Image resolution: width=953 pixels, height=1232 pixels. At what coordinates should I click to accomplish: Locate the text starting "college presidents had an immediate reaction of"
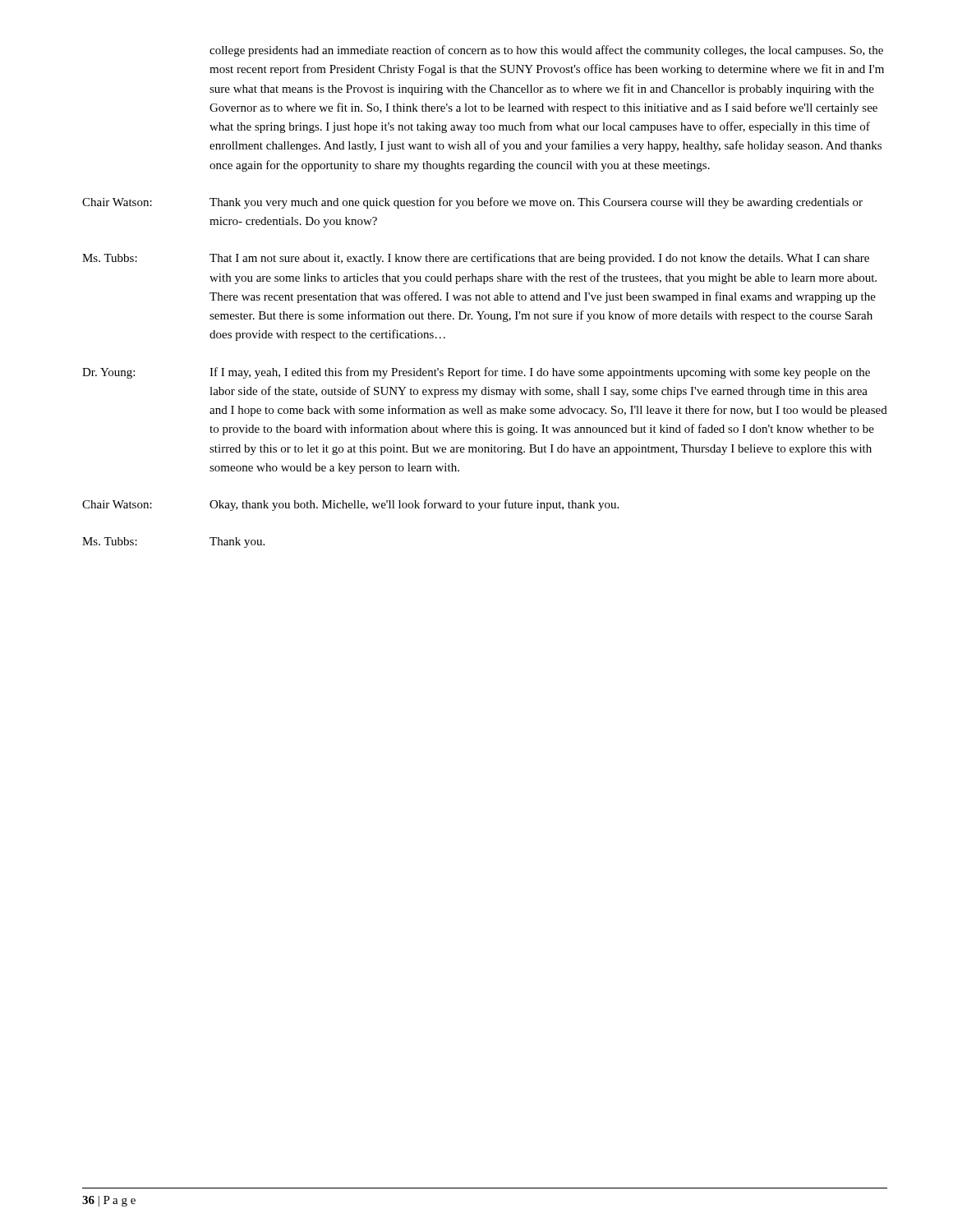[547, 107]
